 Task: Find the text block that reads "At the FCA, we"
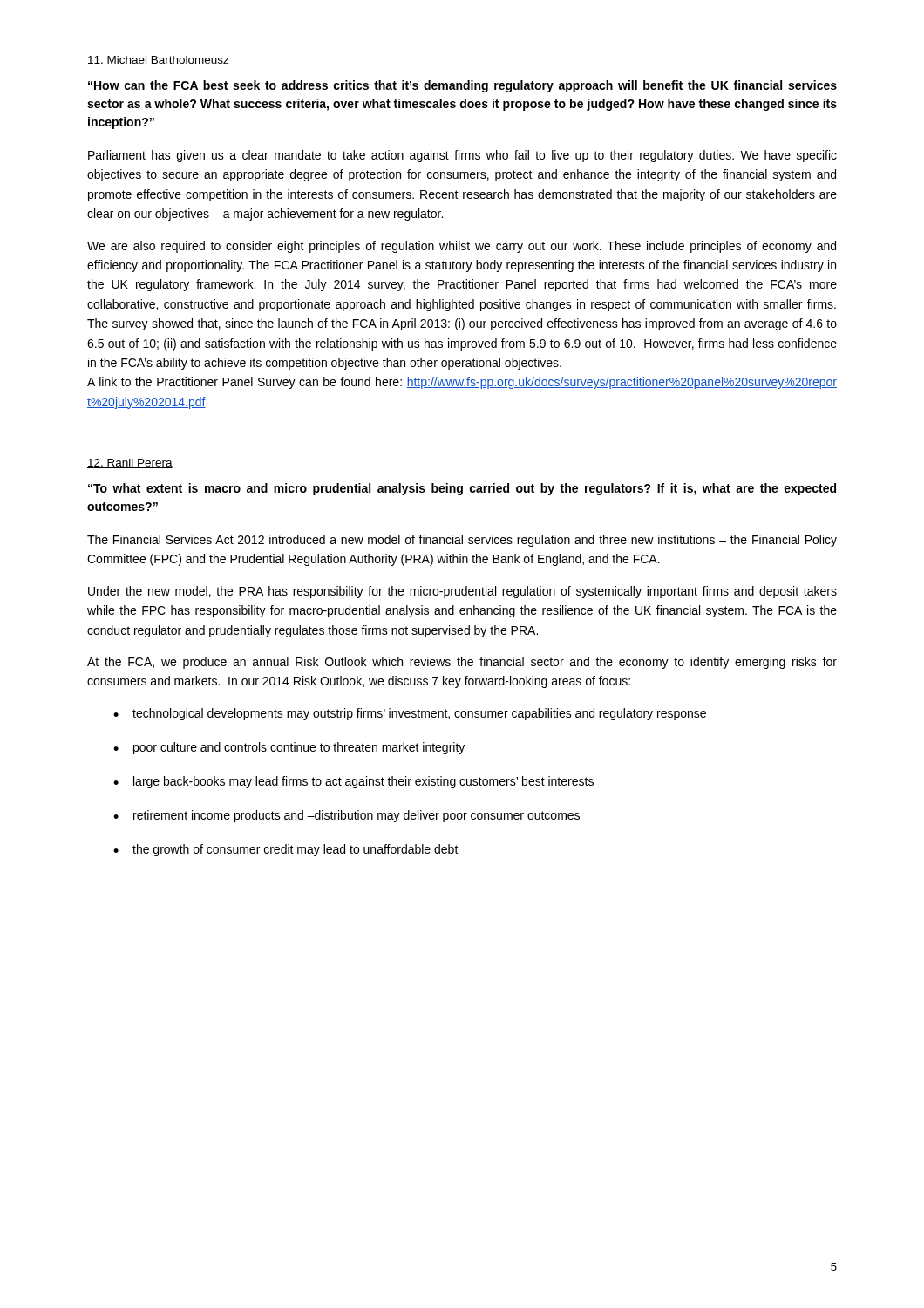coord(462,672)
